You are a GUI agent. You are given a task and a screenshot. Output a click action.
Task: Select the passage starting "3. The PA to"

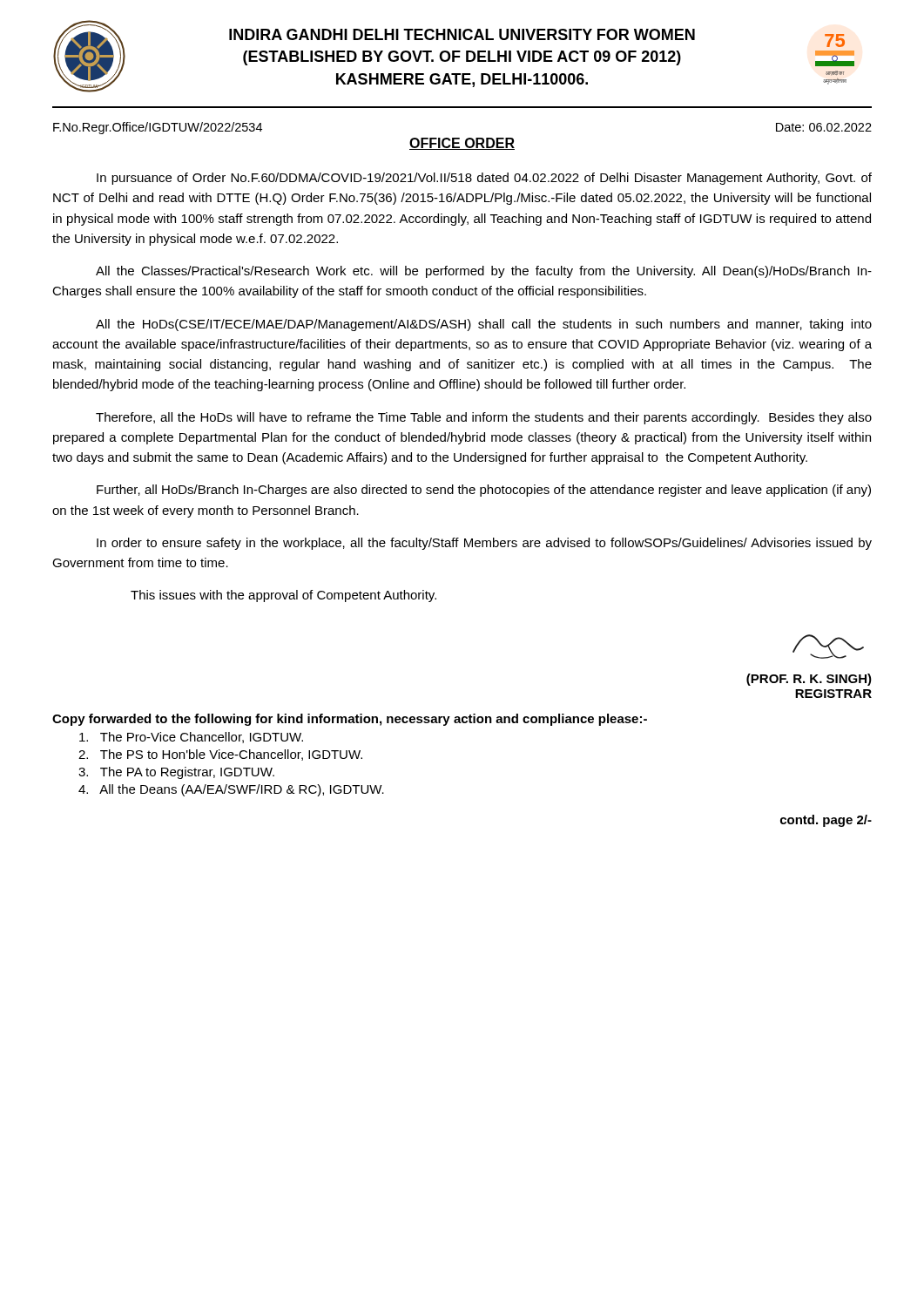pyautogui.click(x=177, y=771)
